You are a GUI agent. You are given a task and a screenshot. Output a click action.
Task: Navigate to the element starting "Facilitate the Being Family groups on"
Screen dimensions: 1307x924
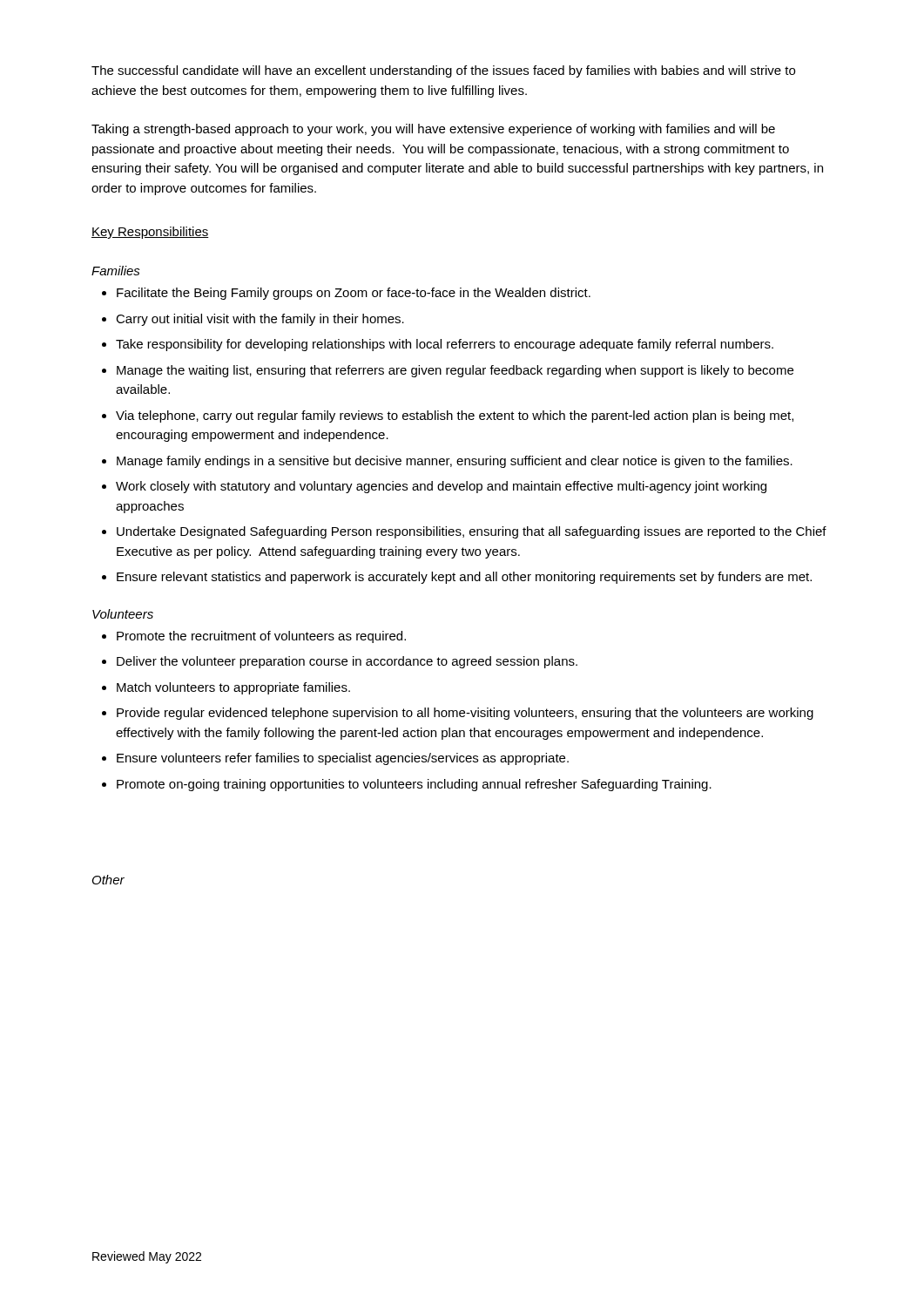pyautogui.click(x=354, y=292)
